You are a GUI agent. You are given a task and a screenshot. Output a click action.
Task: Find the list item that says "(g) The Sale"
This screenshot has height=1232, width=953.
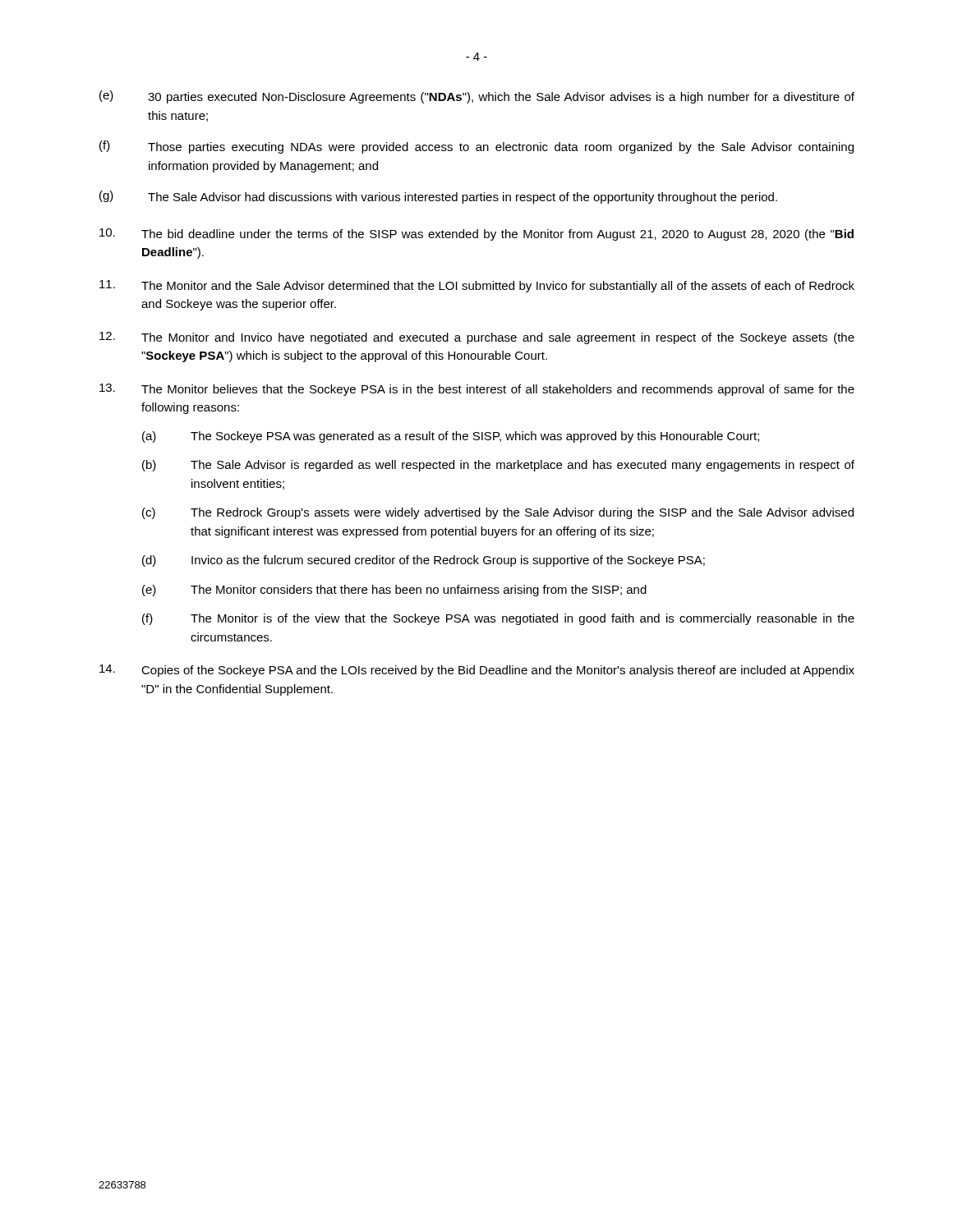[x=476, y=197]
